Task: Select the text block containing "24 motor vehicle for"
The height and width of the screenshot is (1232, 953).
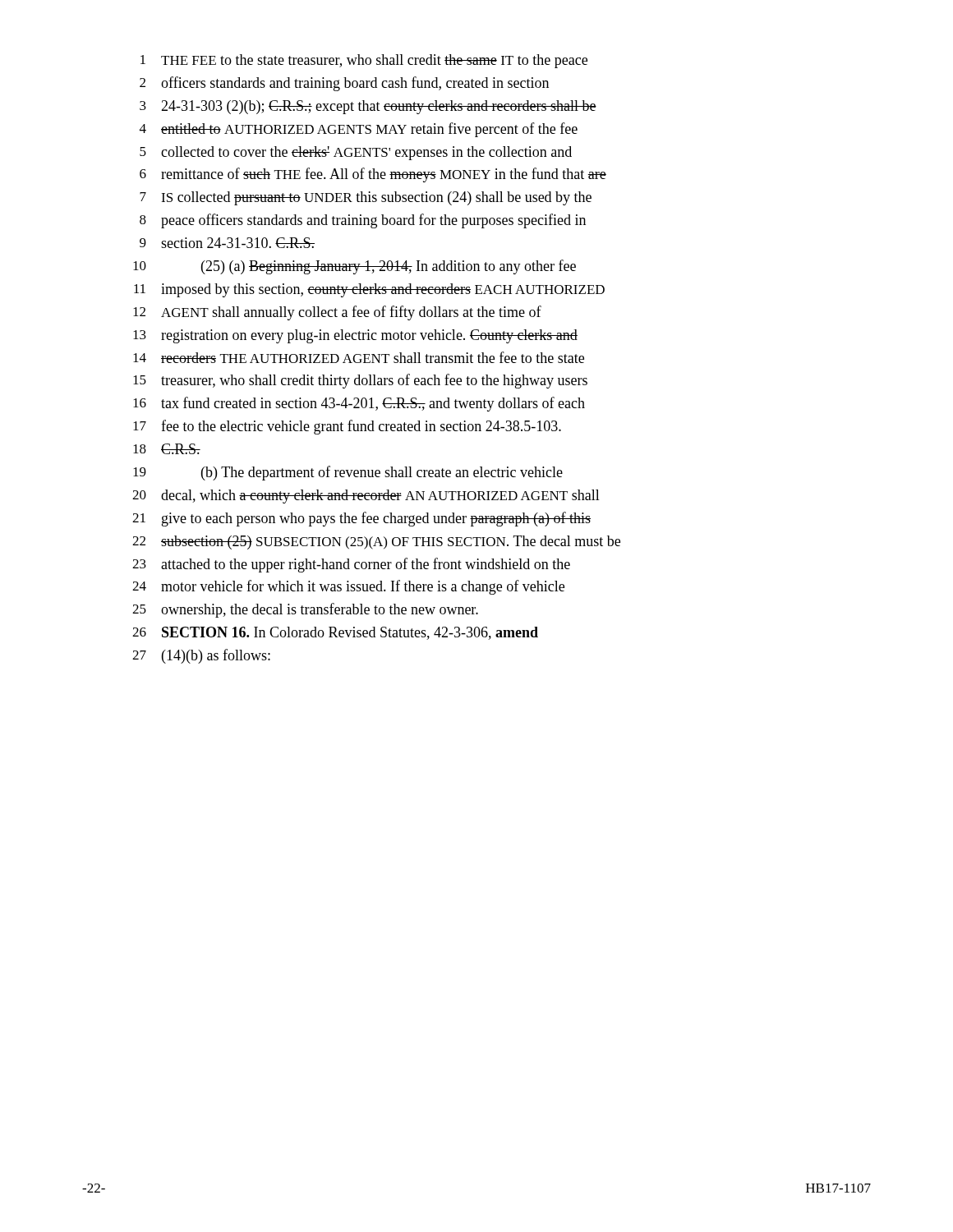Action: [x=489, y=588]
